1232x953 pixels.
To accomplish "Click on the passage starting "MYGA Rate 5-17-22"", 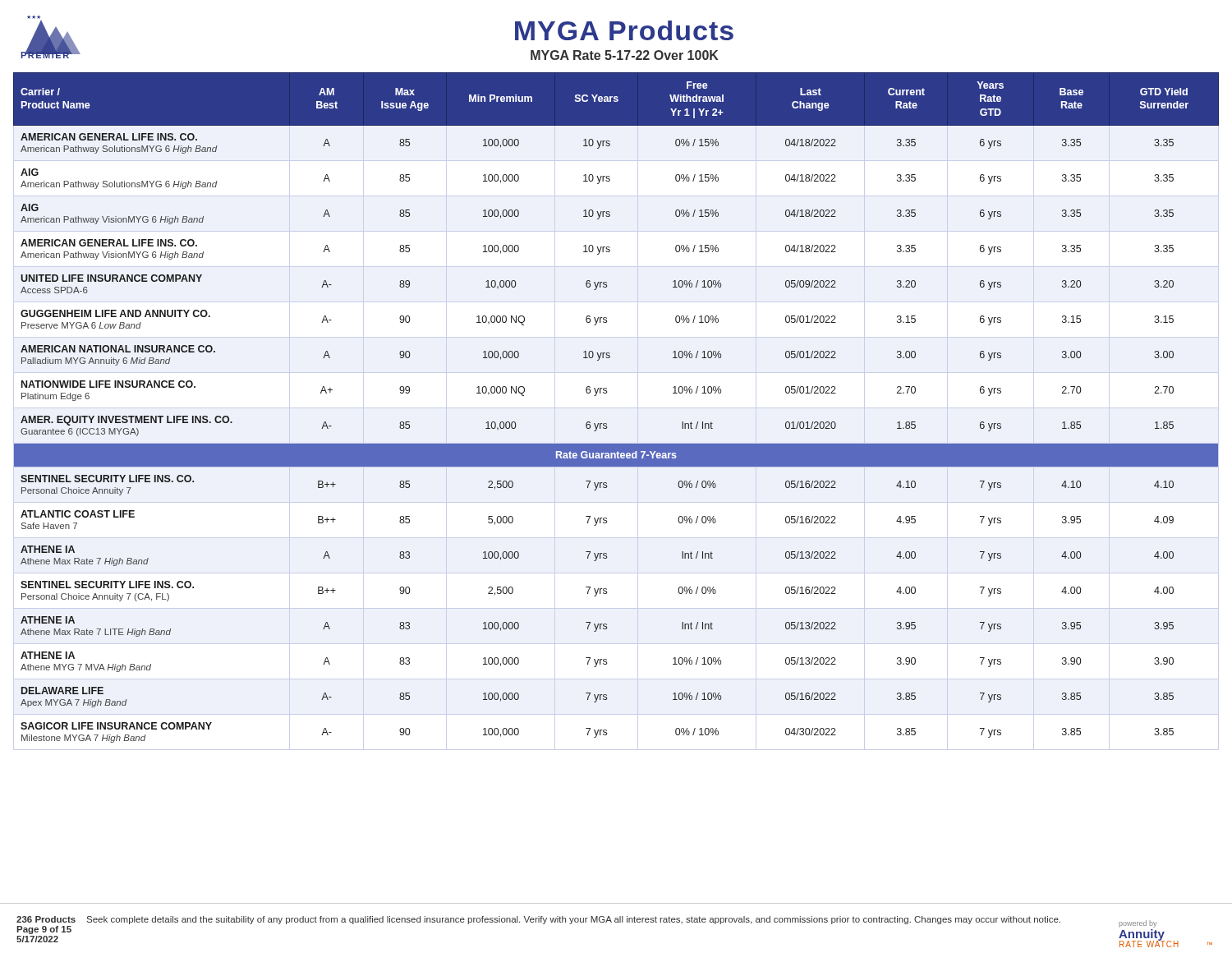I will [x=624, y=55].
